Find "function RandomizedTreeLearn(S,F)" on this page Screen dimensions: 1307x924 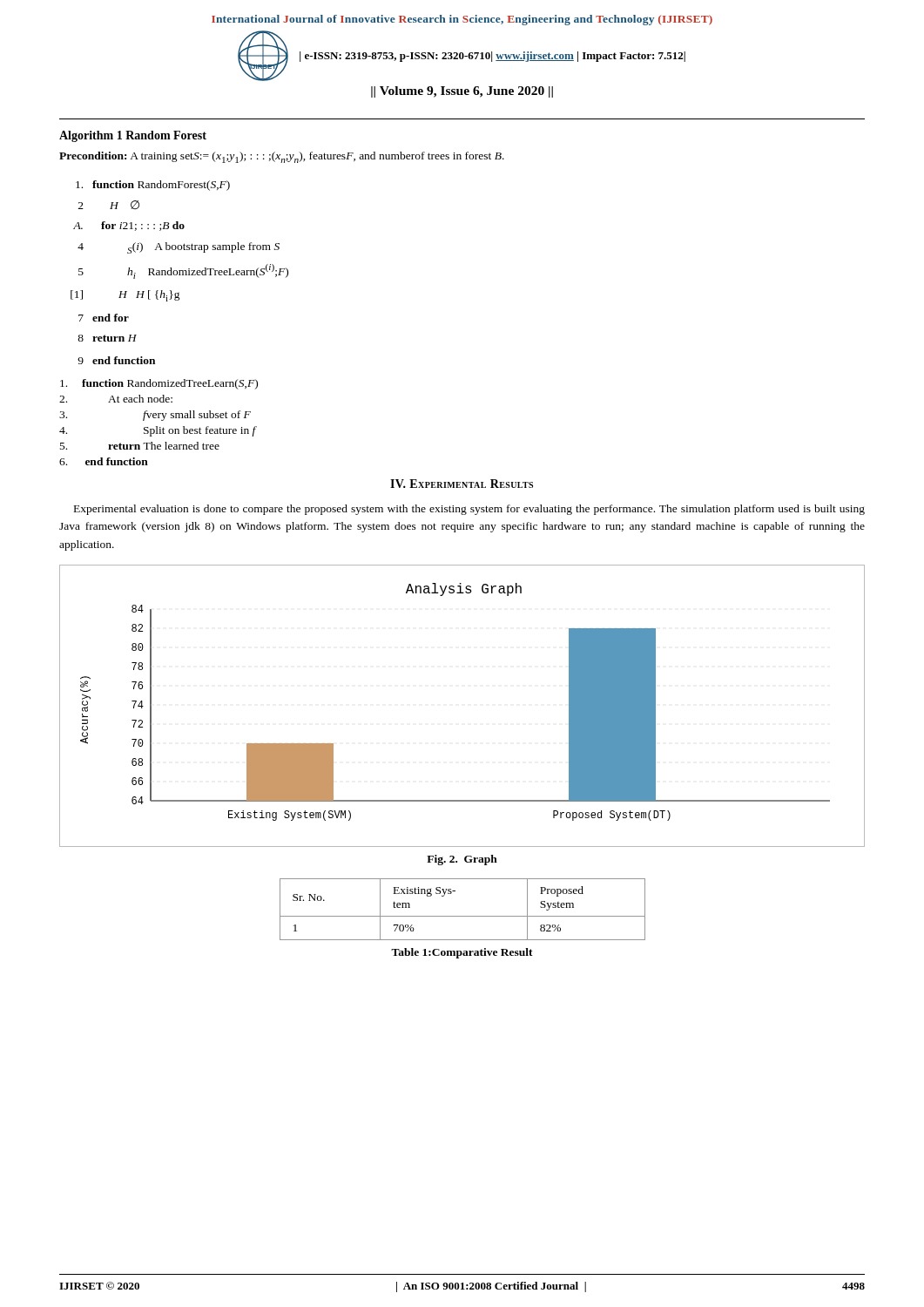click(x=159, y=383)
